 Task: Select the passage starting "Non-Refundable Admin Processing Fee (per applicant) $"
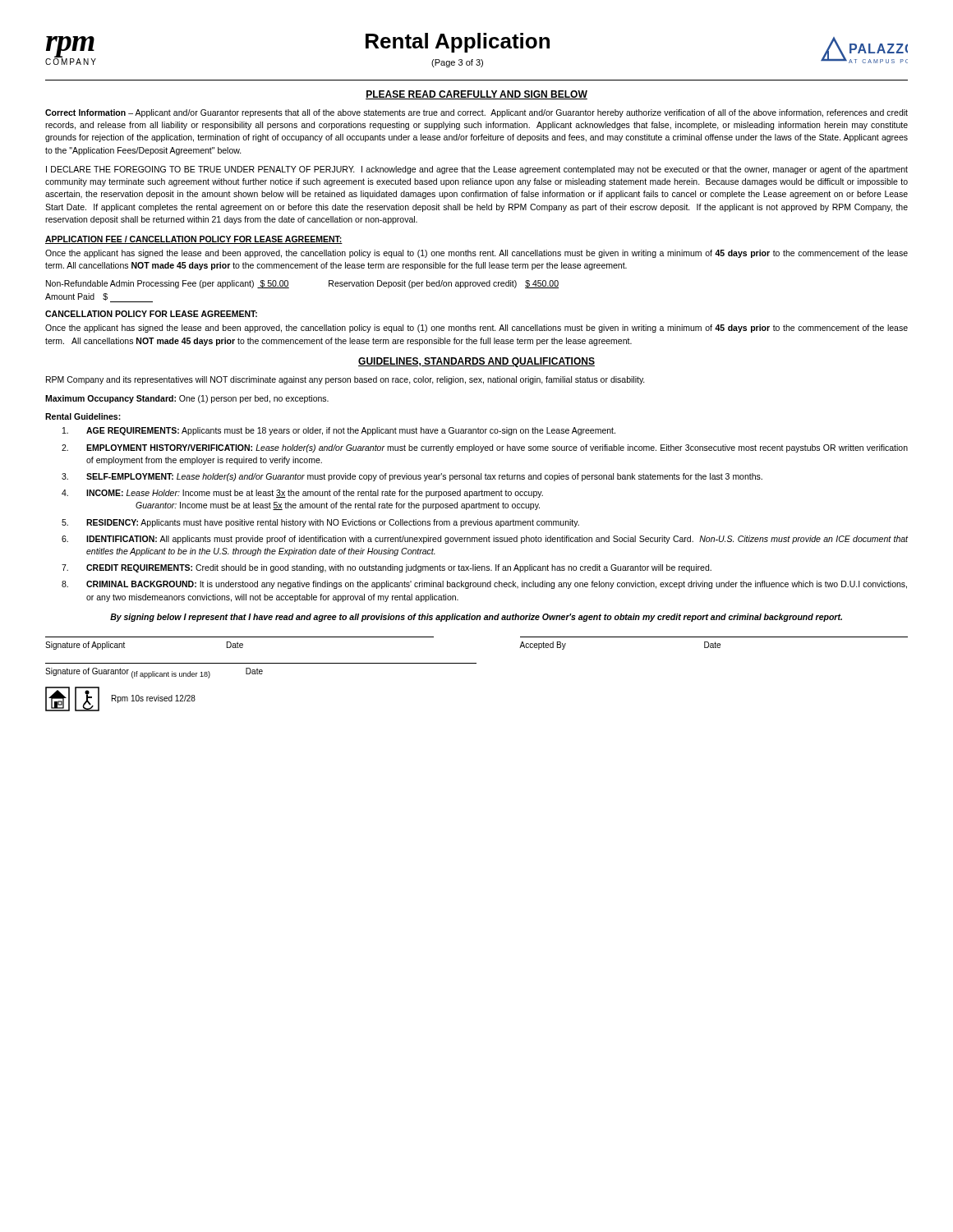coord(169,284)
